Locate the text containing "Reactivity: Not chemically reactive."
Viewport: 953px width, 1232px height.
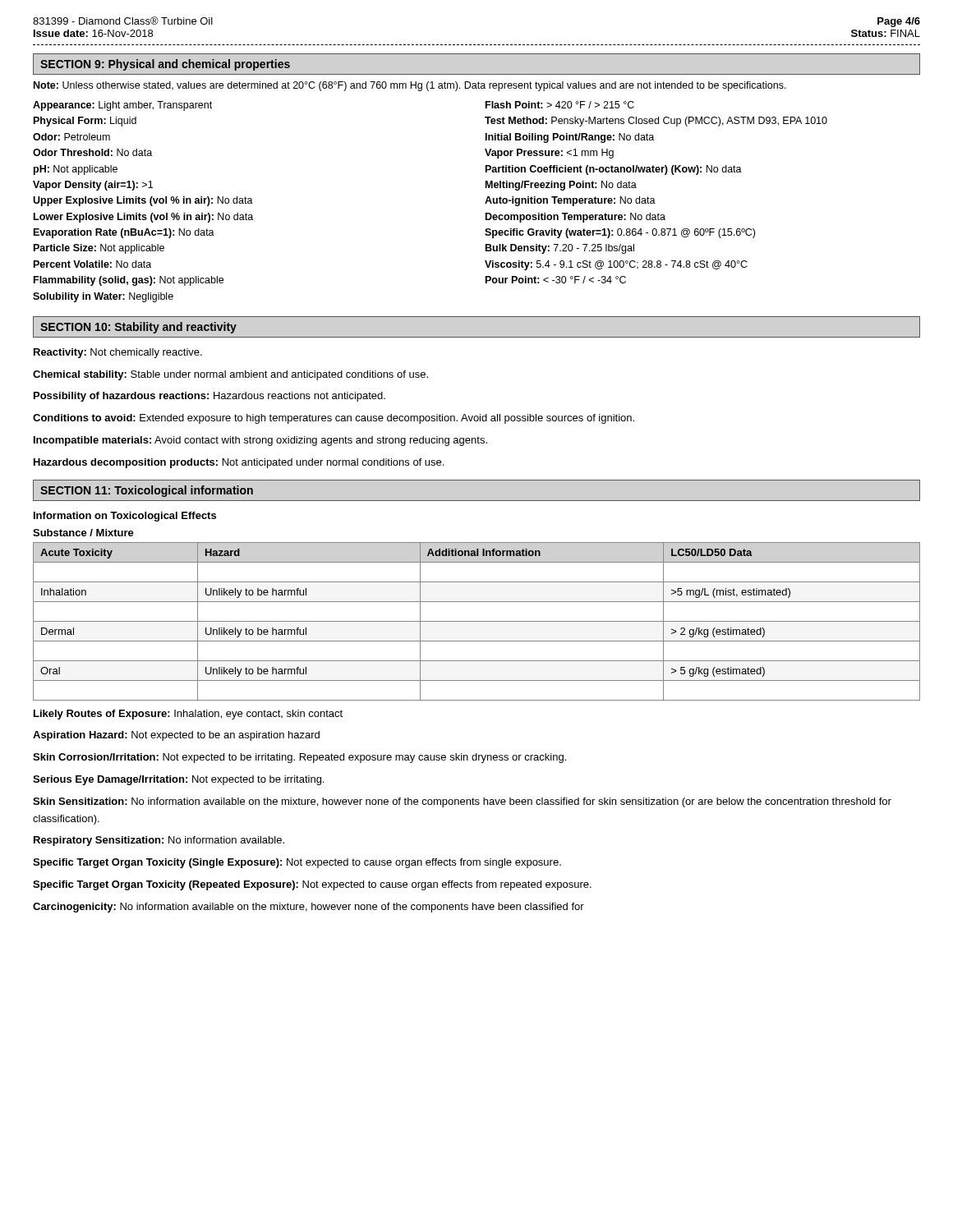[118, 352]
